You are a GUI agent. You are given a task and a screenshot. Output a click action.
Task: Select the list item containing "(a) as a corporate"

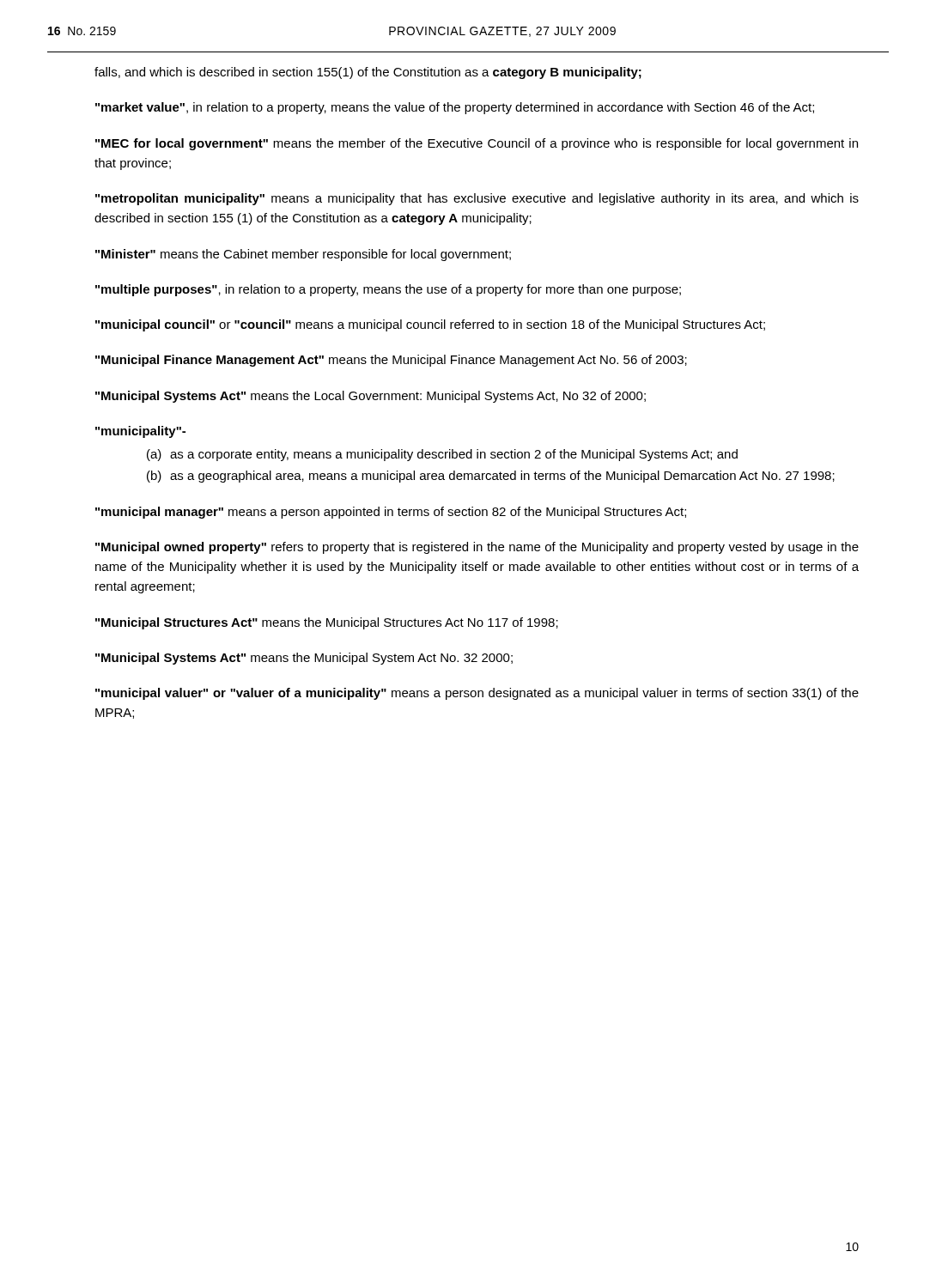(502, 454)
